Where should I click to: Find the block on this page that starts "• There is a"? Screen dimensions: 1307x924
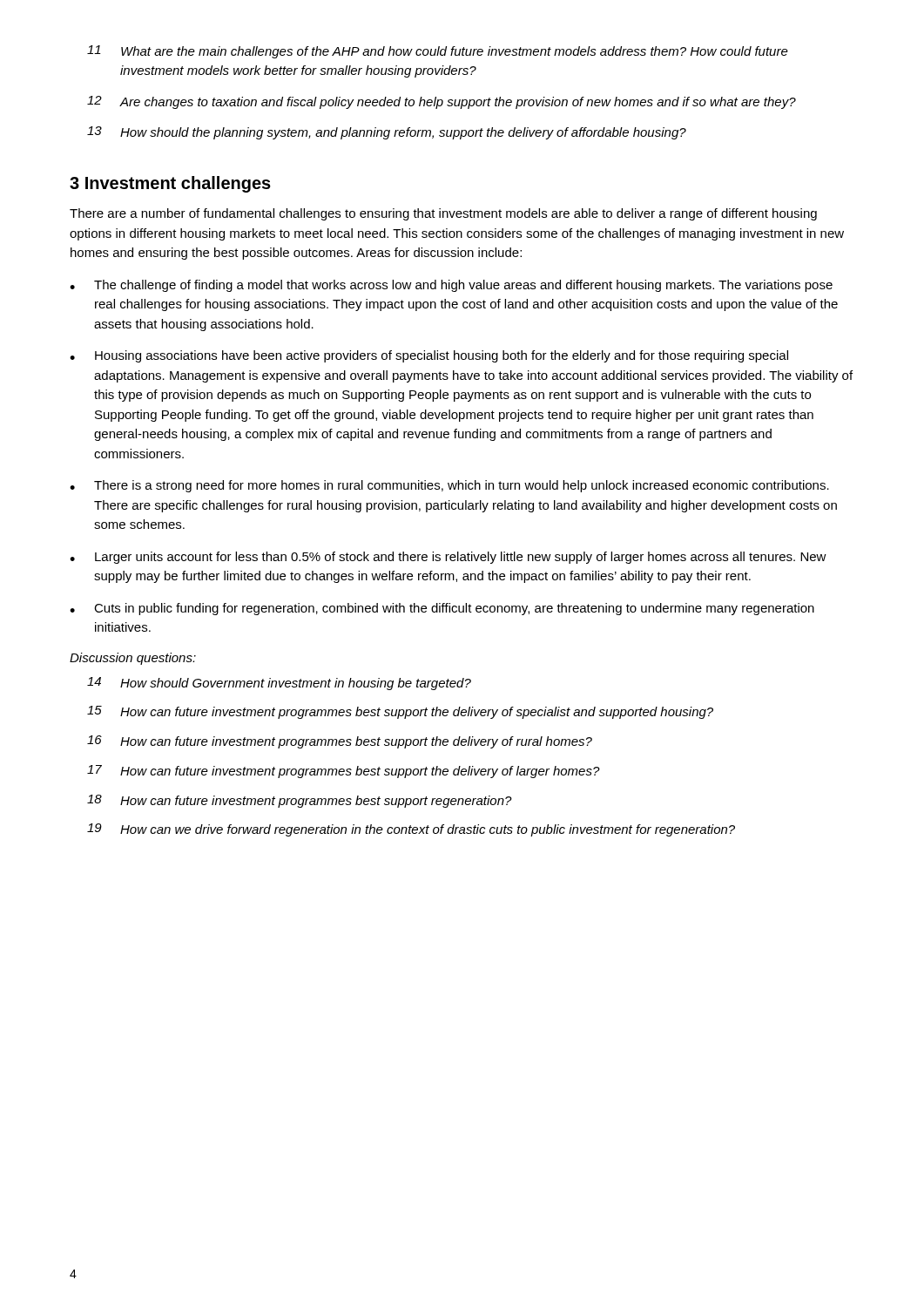[462, 505]
